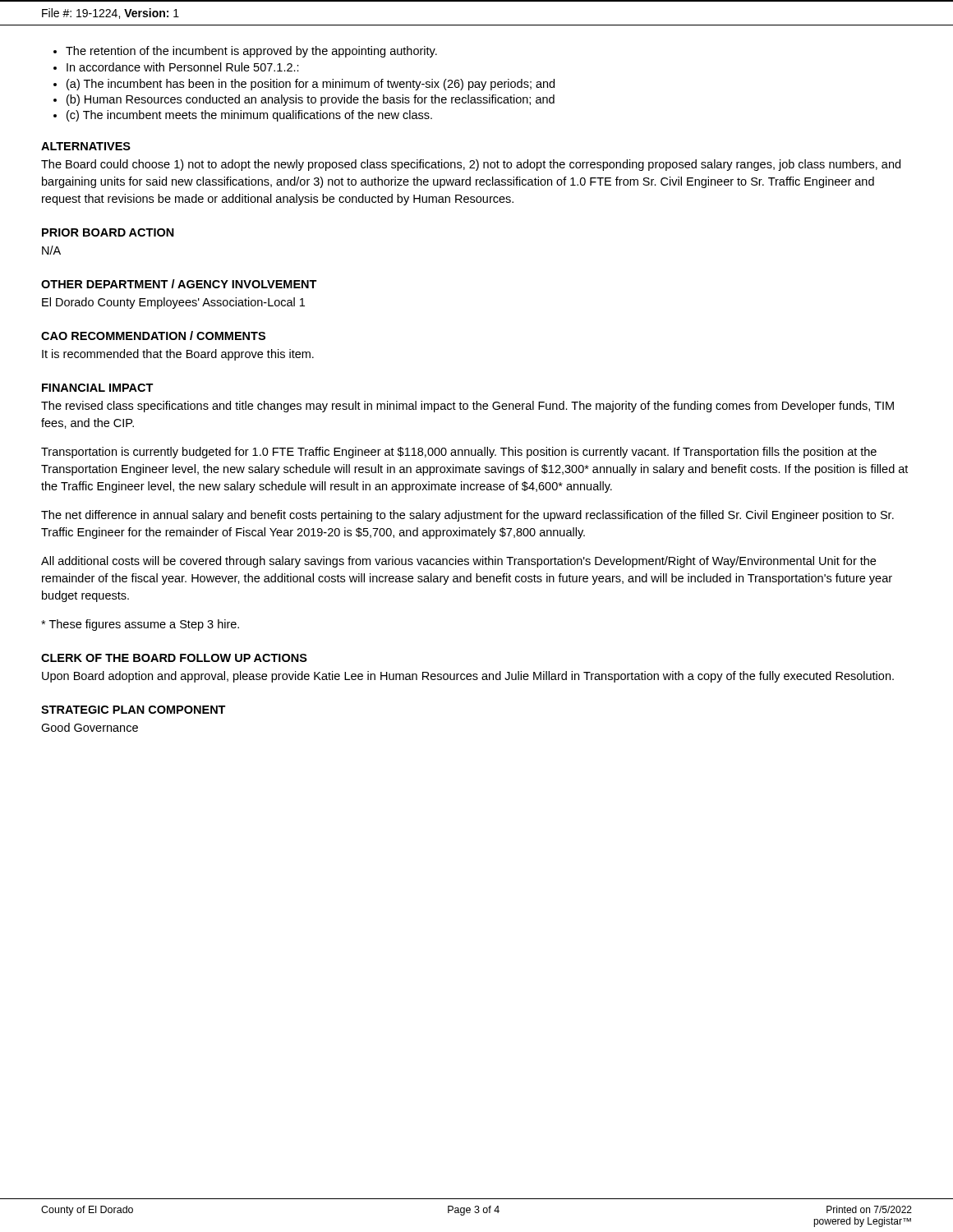The width and height of the screenshot is (953, 1232).
Task: Click on the text block starting "The retention of the incumbent"
Action: pos(252,51)
